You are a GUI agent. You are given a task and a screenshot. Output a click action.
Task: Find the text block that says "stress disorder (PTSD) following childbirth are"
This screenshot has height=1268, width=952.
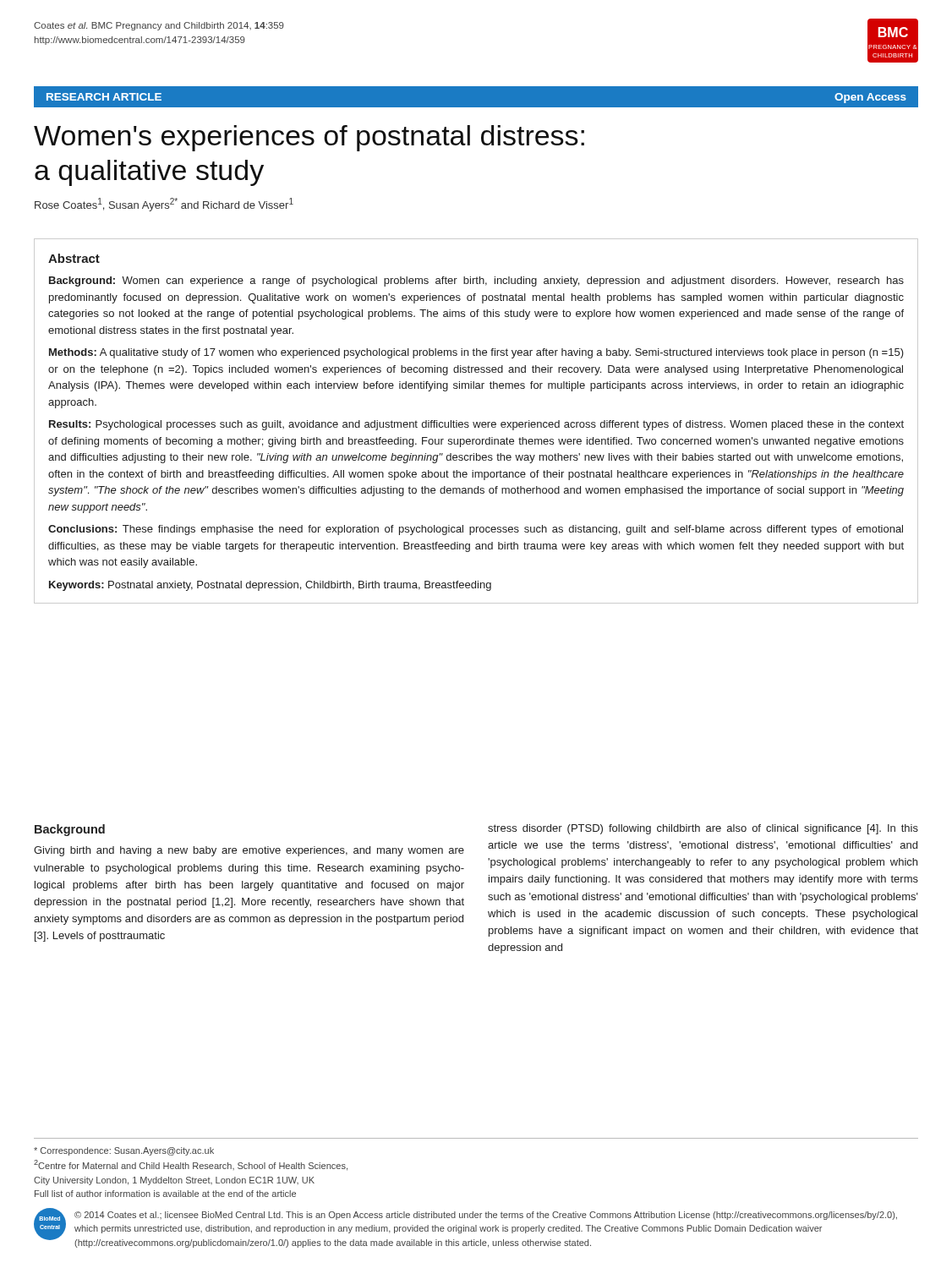(x=703, y=888)
